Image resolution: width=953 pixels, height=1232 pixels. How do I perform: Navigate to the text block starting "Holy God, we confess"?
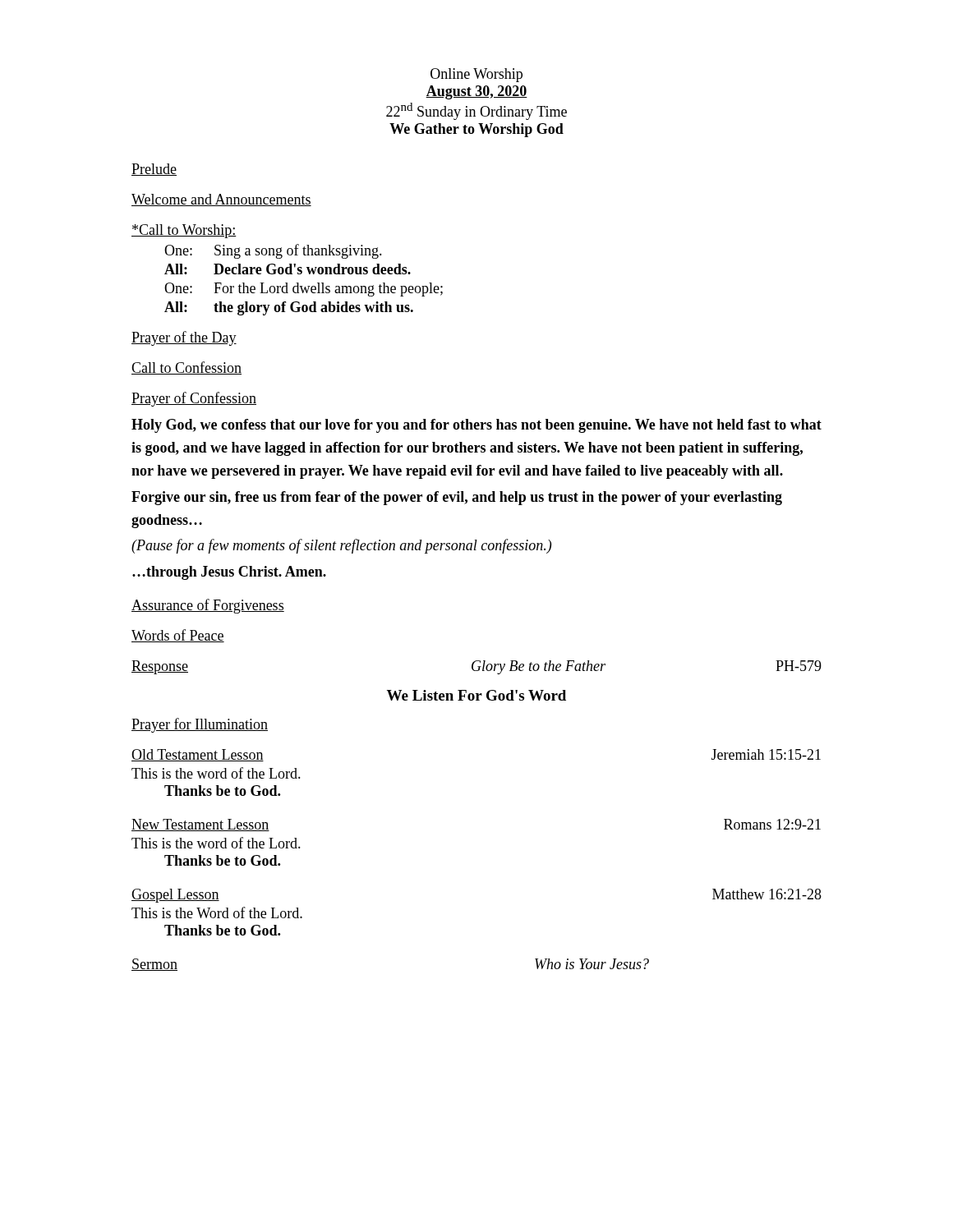476,499
